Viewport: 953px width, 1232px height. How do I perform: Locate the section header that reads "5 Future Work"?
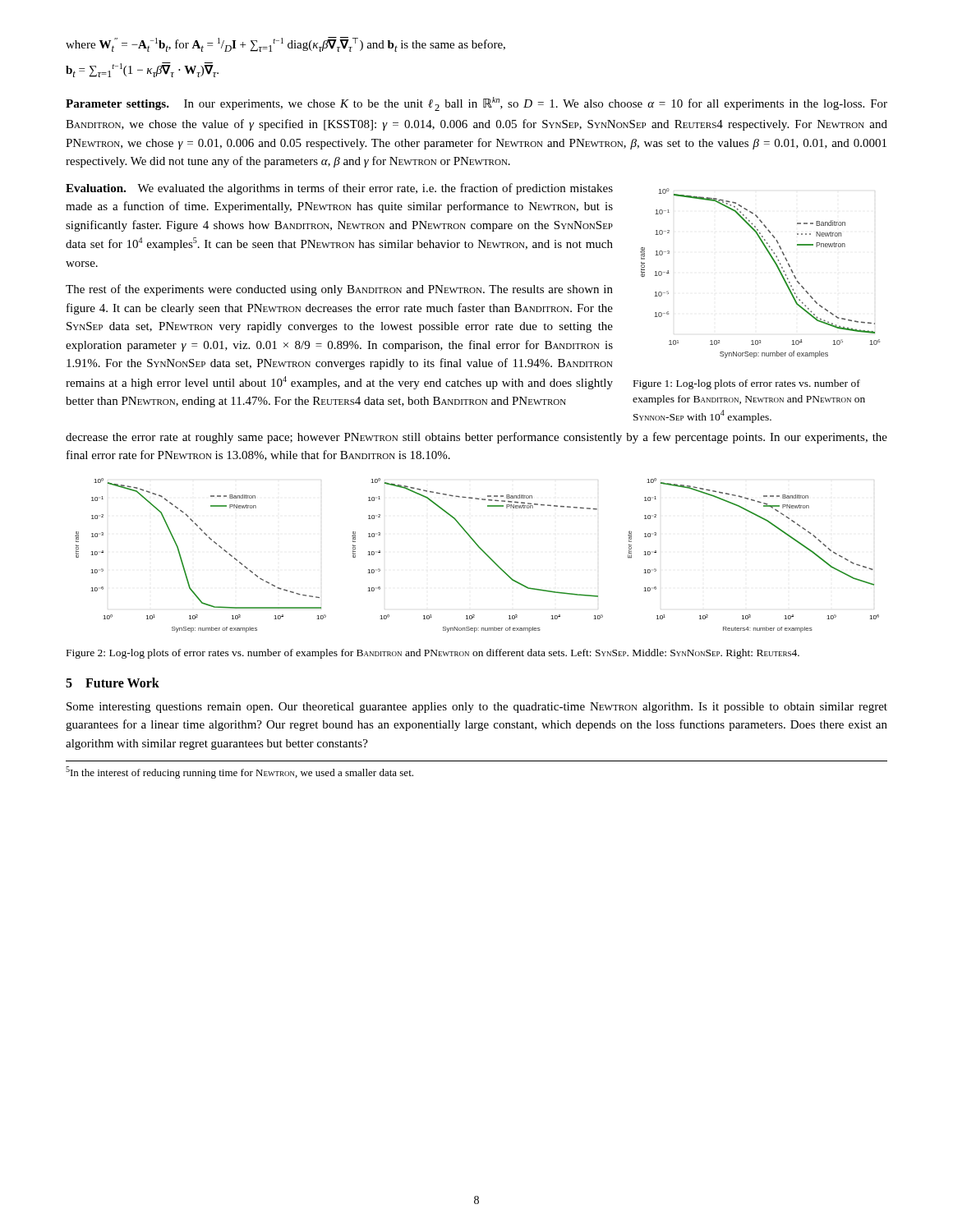click(x=112, y=683)
